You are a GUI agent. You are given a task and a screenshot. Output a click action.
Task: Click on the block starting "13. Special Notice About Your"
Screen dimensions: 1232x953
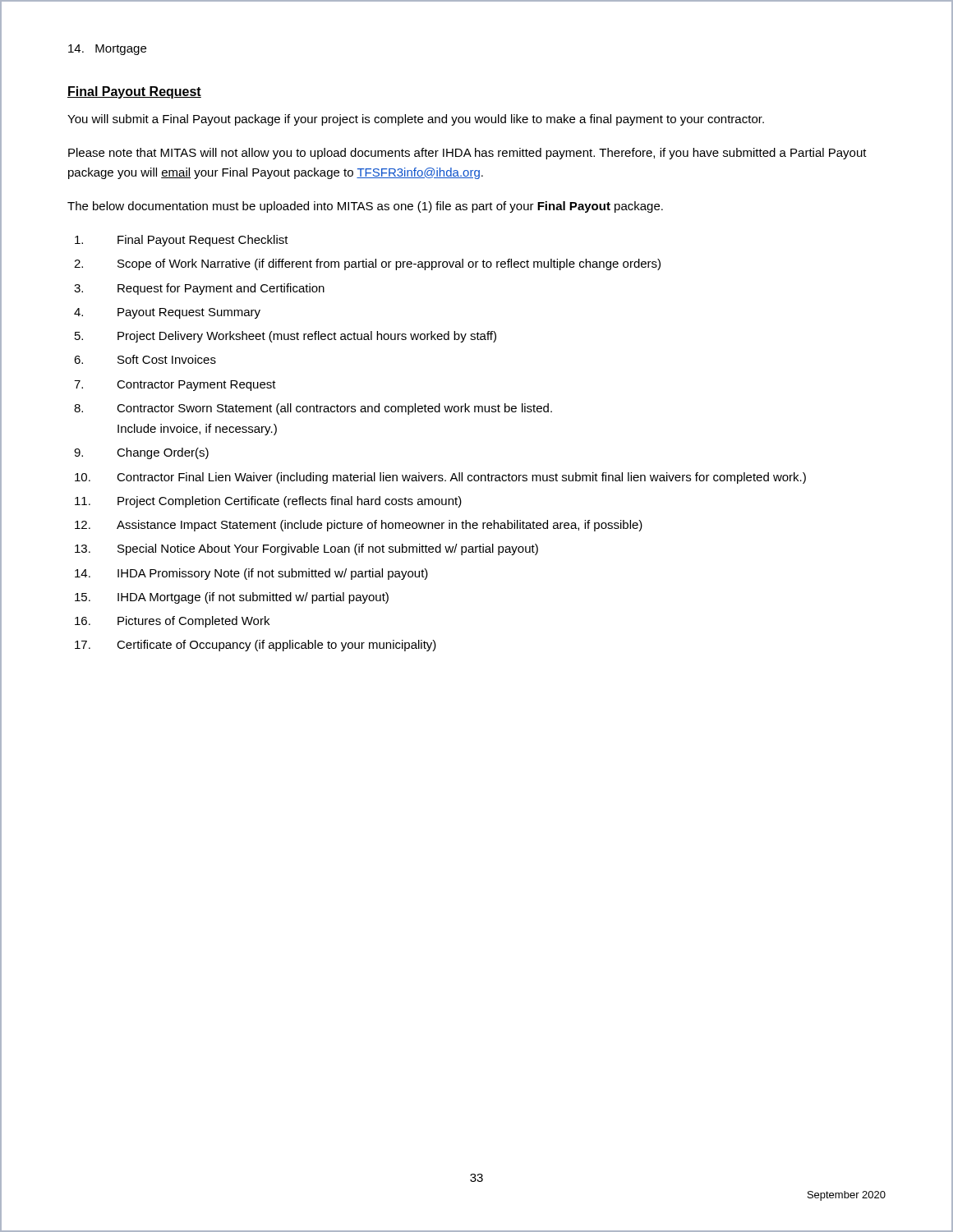pyautogui.click(x=476, y=549)
